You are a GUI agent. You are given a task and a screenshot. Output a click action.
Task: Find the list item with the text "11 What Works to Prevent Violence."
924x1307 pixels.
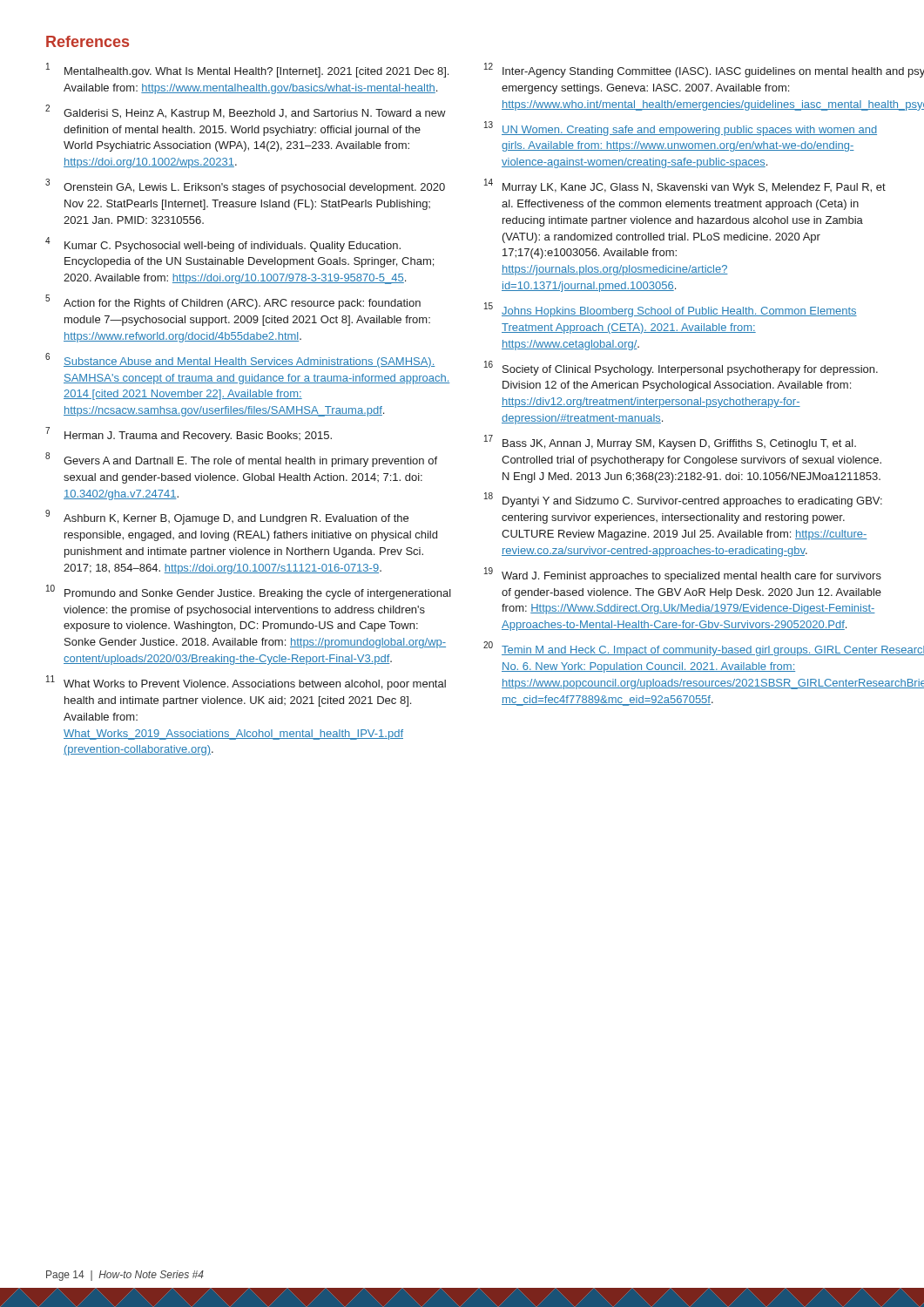pyautogui.click(x=246, y=683)
